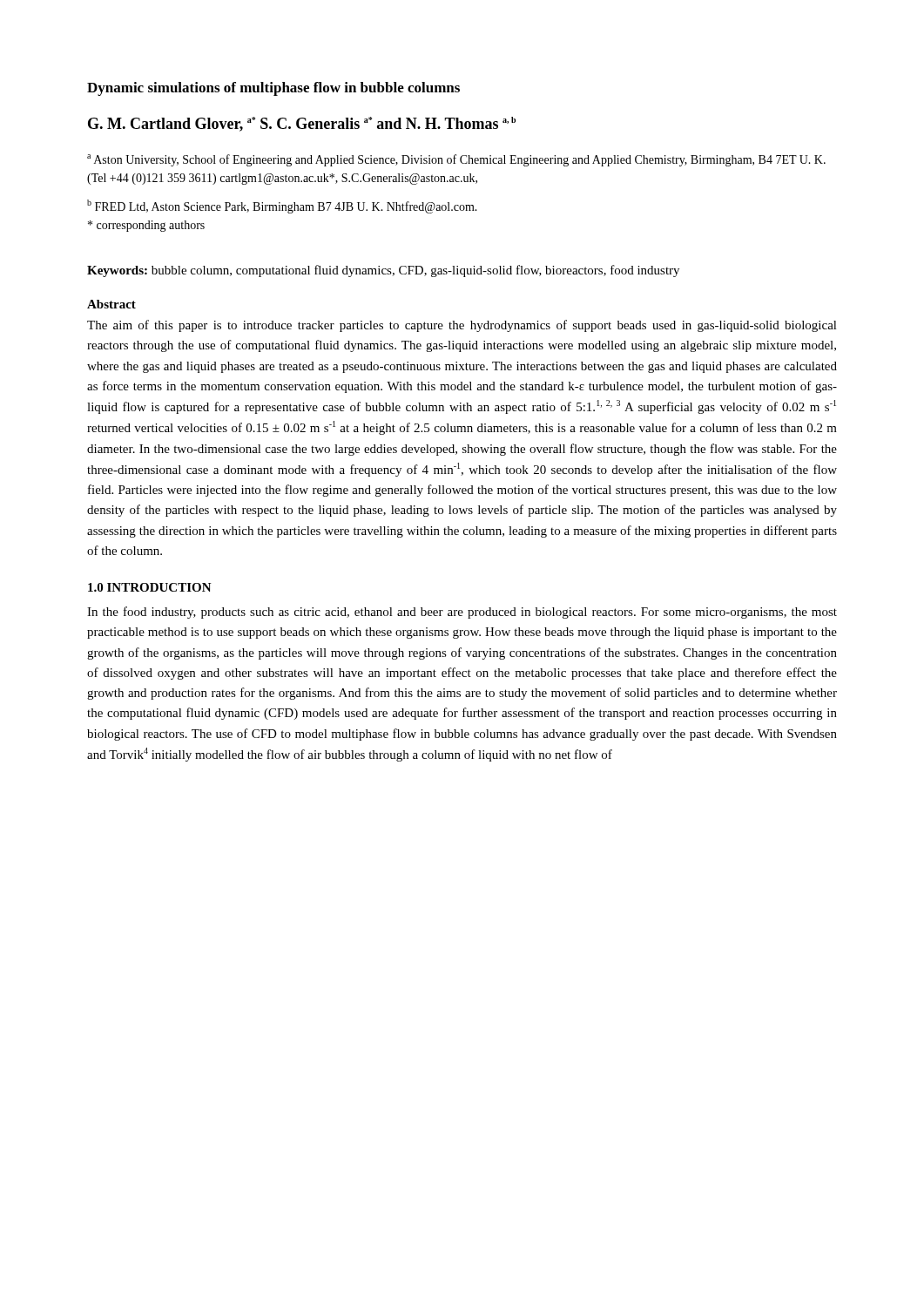Click on the section header that says "1.0 INTRODUCTION"

149,587
